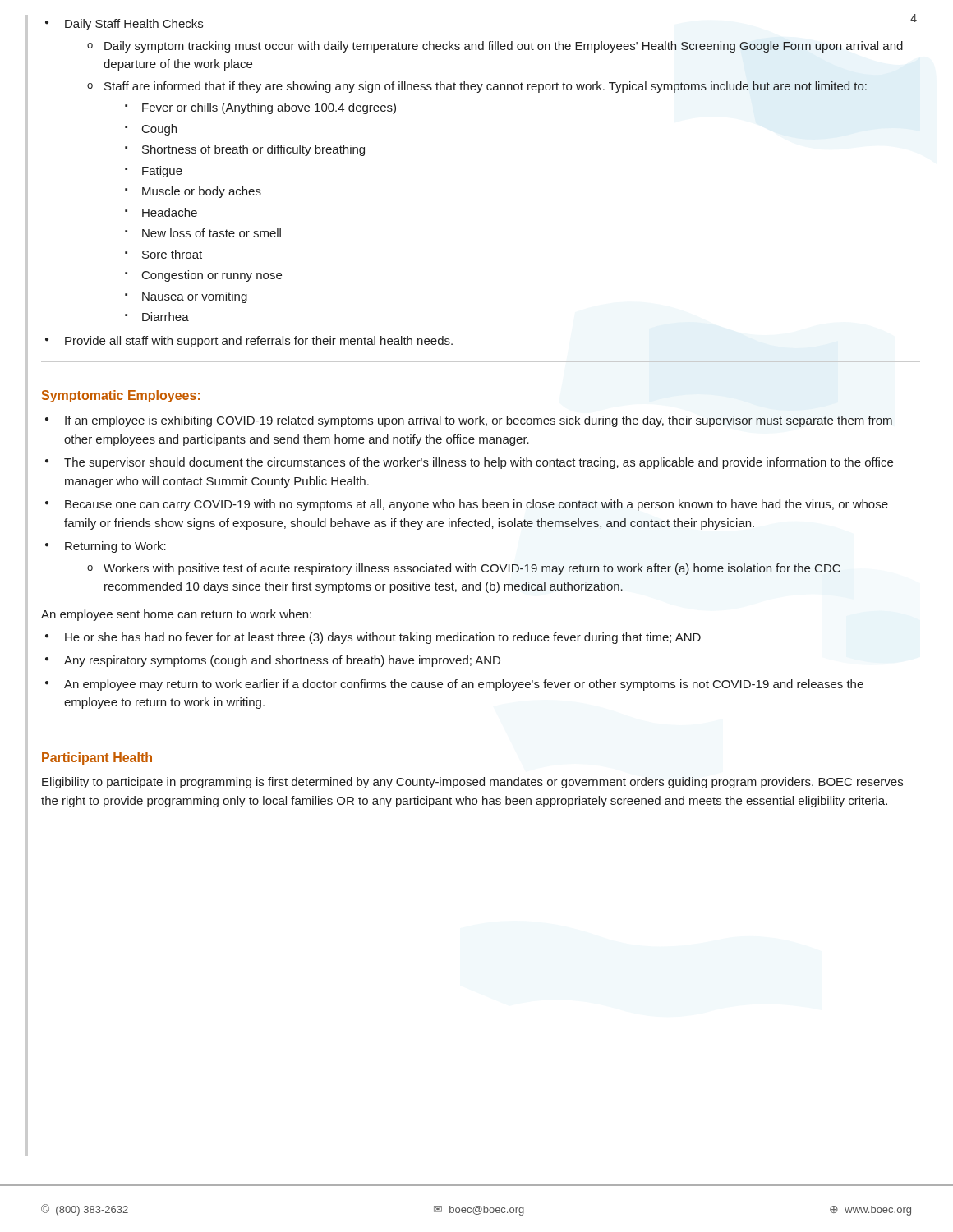Where is the passage that starts "Shortness of breath or difficulty"?
The width and height of the screenshot is (953, 1232).
coord(254,149)
